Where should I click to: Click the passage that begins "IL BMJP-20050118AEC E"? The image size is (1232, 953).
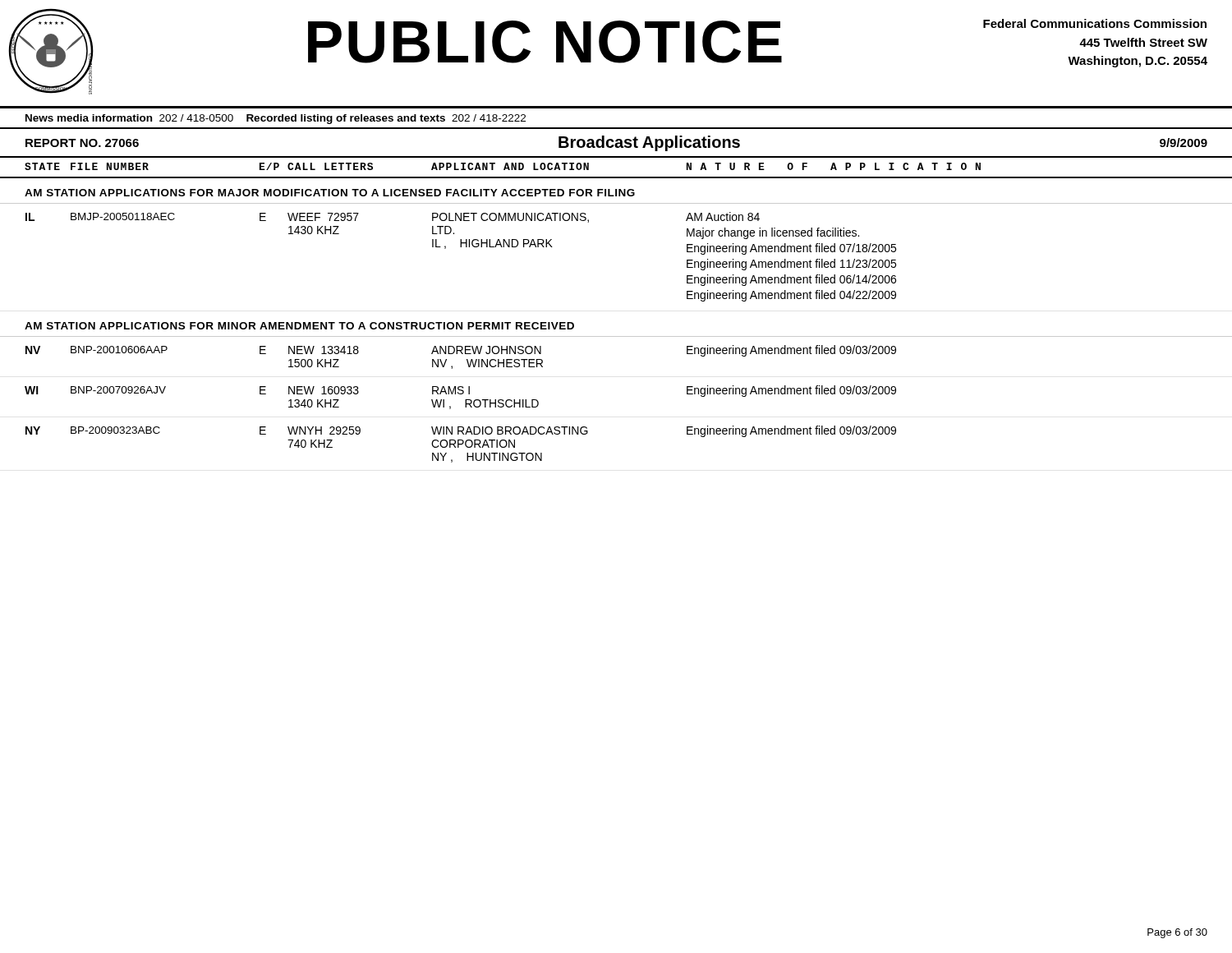click(121, 217)
